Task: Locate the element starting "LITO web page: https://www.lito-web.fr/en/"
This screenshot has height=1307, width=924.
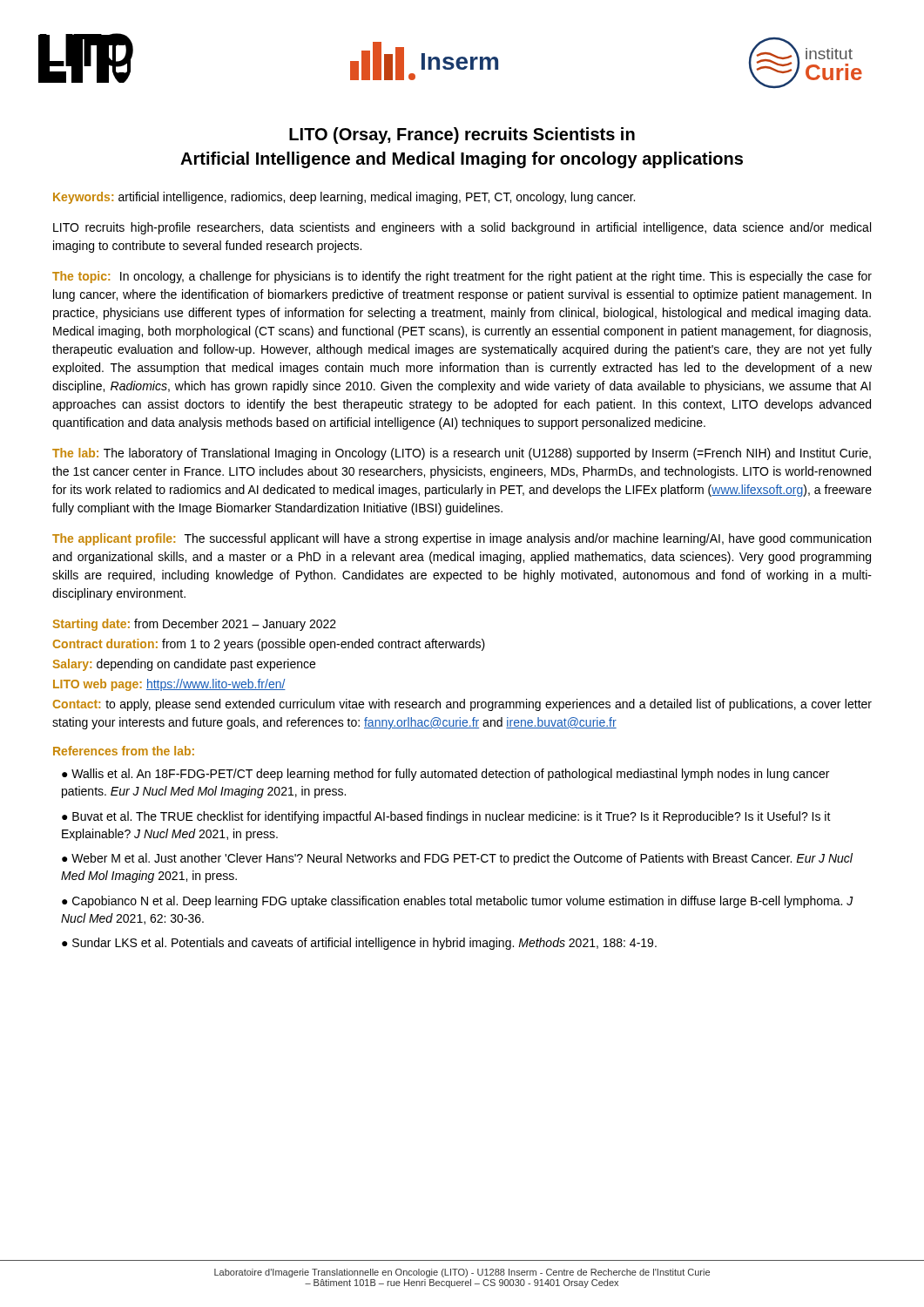Action: coord(169,684)
